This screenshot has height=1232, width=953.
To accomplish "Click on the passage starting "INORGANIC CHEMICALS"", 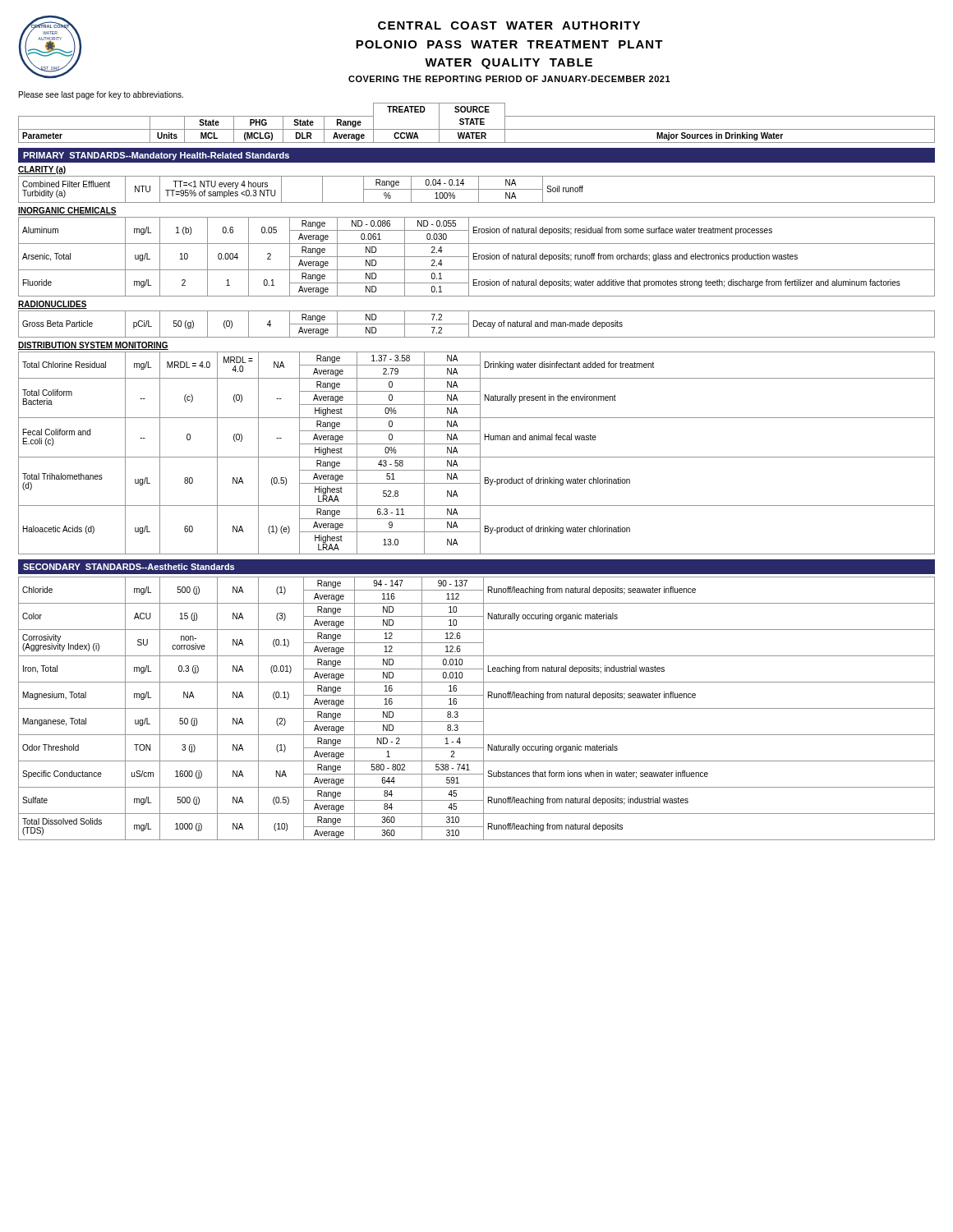I will 67,210.
